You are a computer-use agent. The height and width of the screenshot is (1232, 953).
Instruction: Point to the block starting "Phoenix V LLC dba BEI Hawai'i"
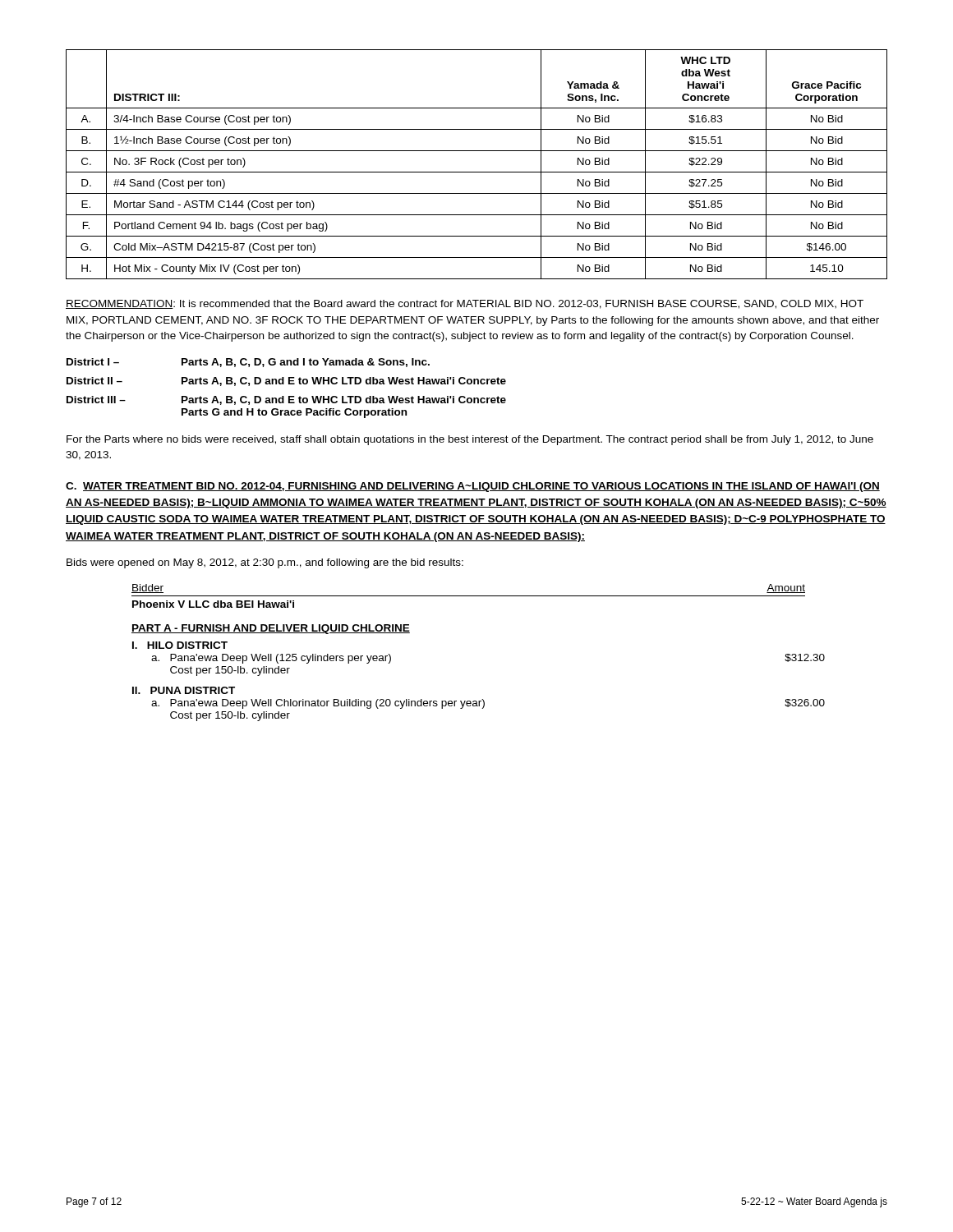[x=213, y=604]
